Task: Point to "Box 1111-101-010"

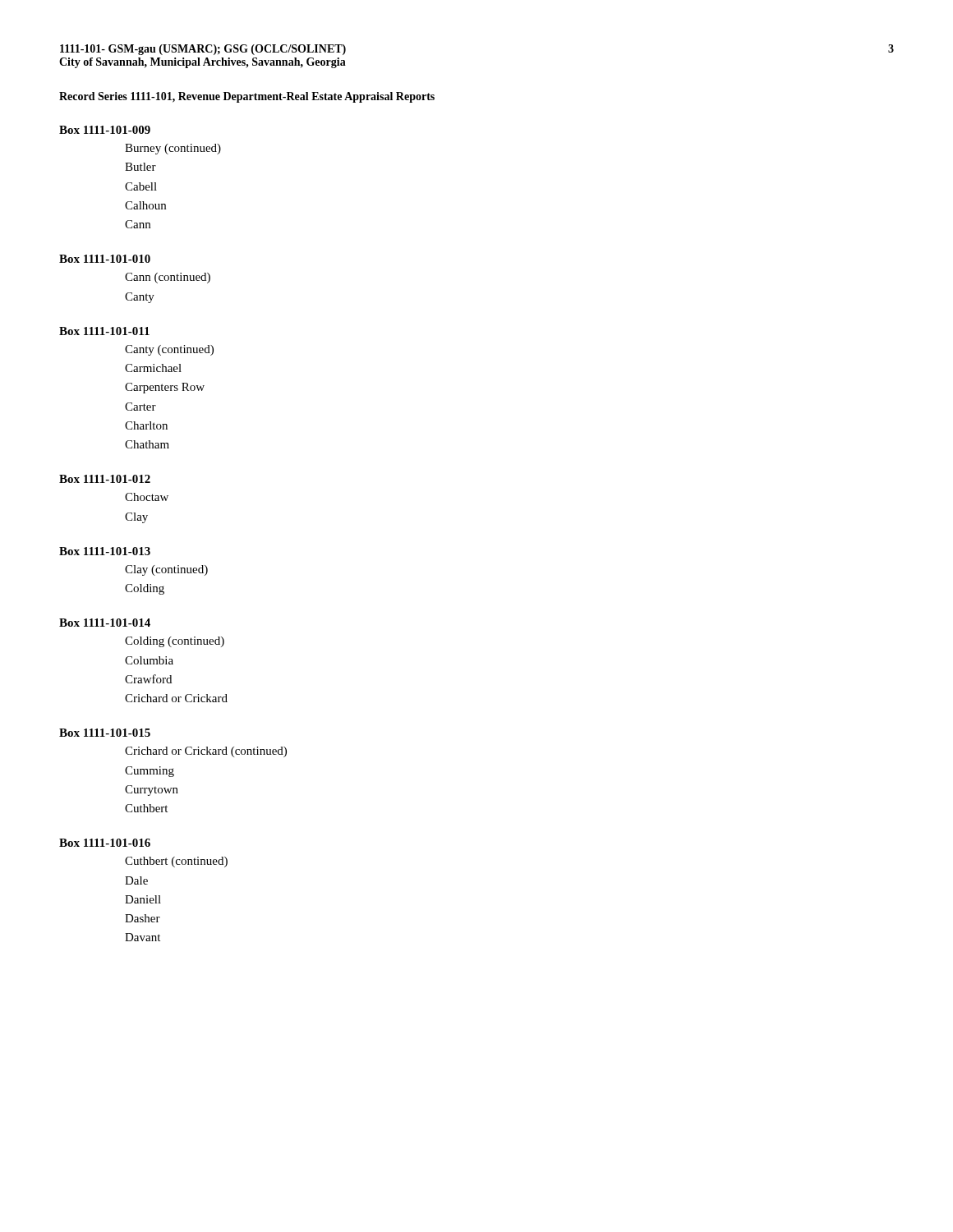Action: pyautogui.click(x=105, y=259)
